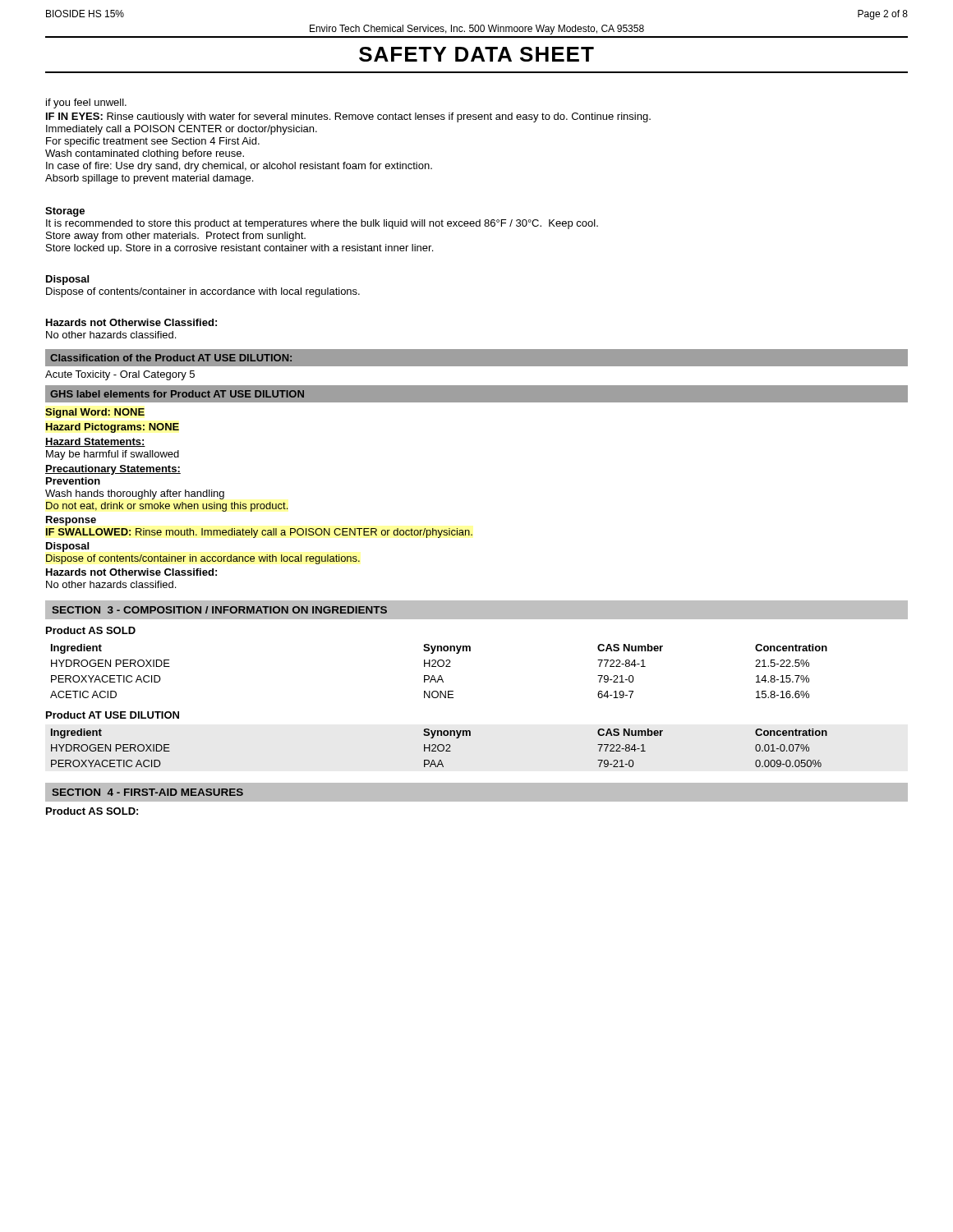
Task: Locate the section header that says "SECTION 4 -"
Action: 148,792
